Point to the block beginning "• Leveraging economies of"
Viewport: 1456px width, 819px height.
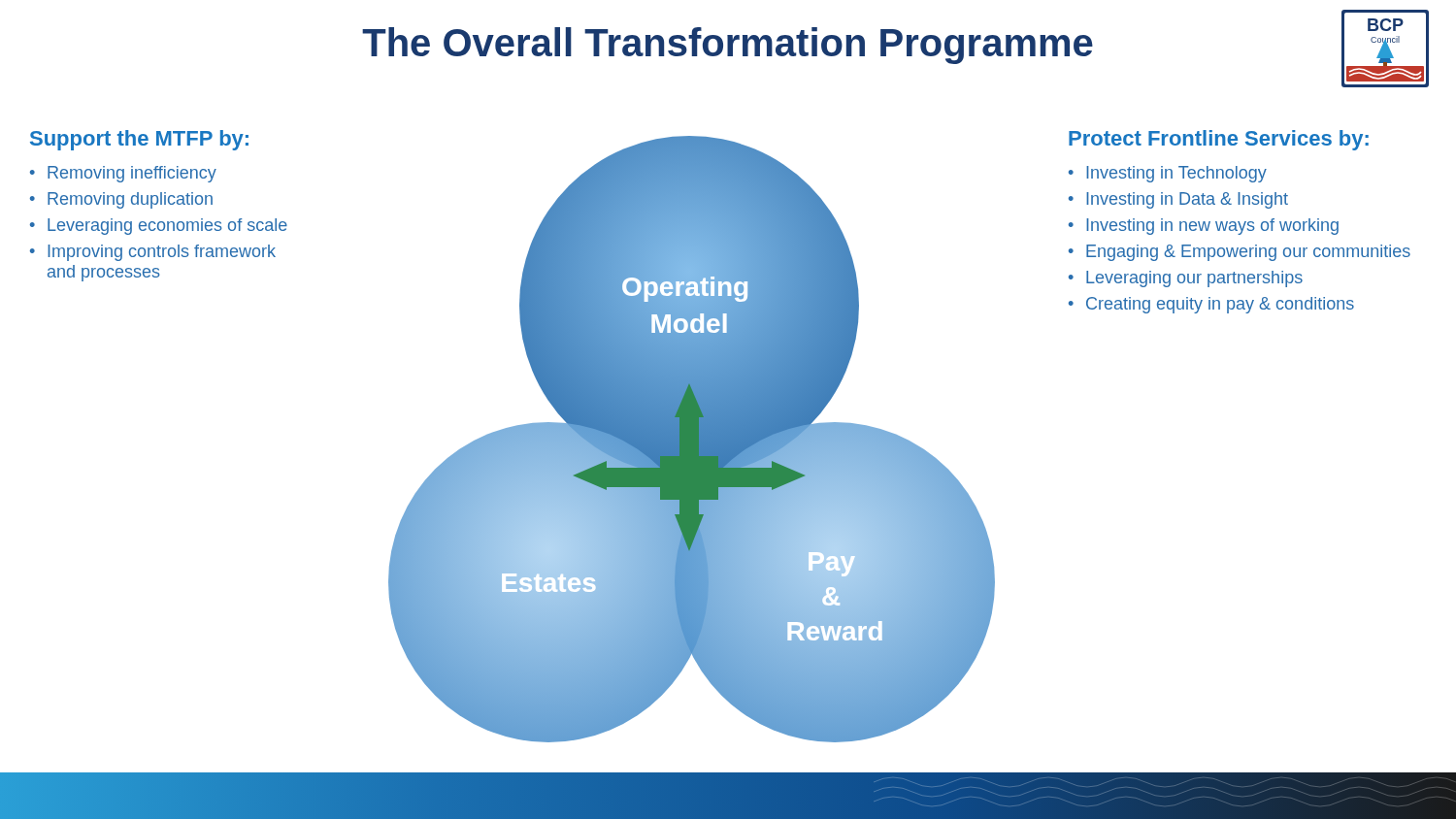pos(158,226)
